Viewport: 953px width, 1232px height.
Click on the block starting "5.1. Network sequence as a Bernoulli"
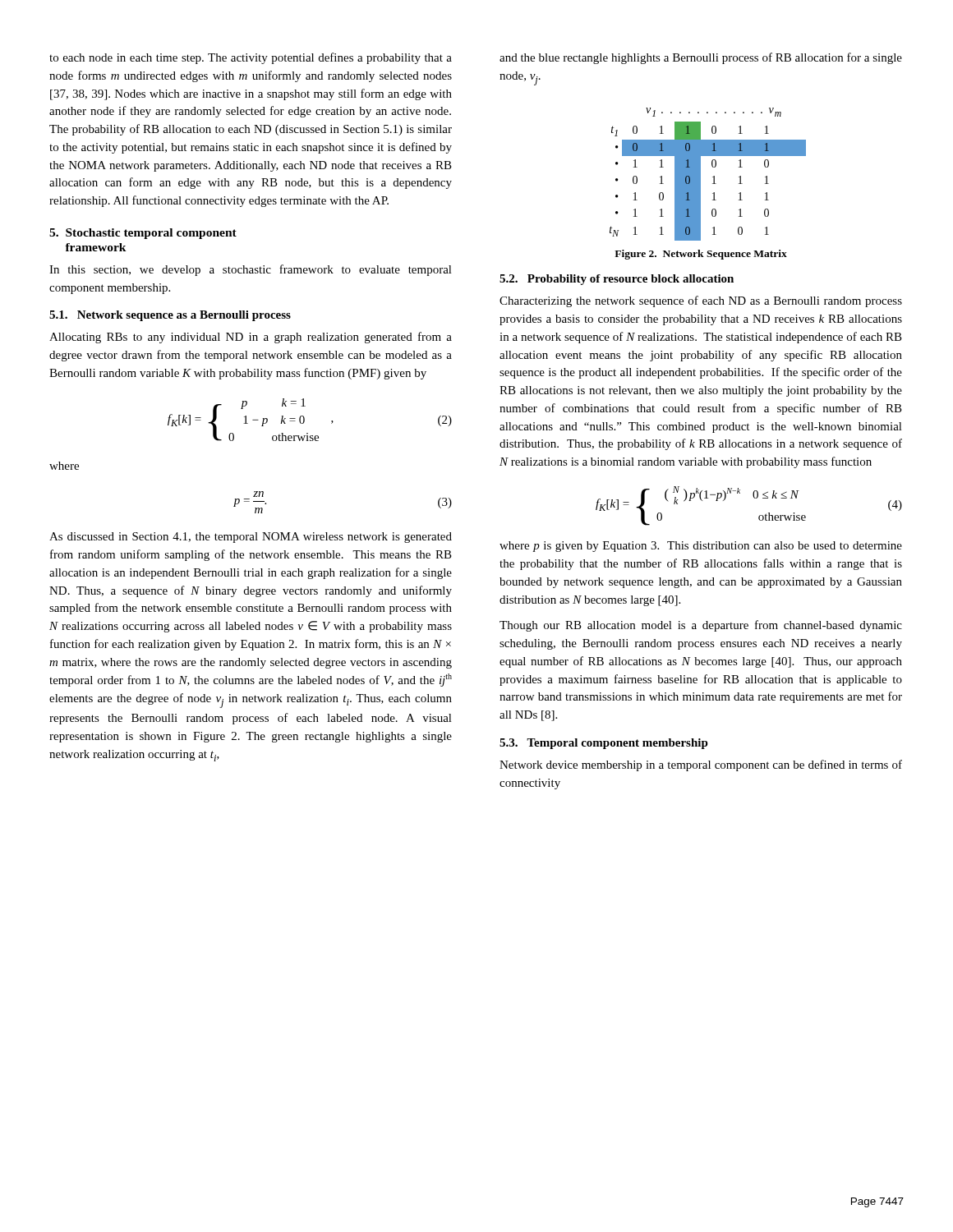170,315
